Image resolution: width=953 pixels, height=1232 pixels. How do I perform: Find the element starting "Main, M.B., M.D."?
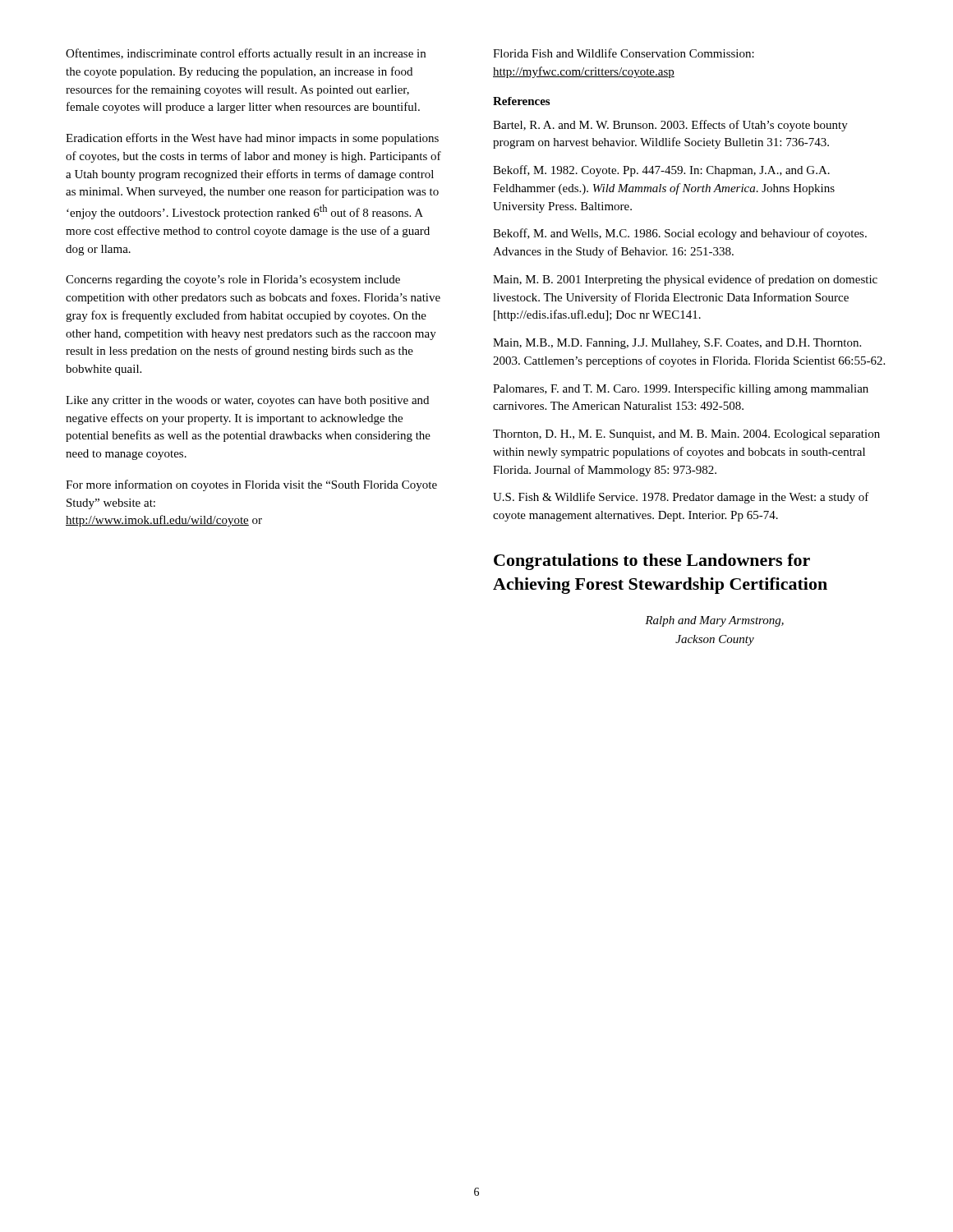click(689, 351)
